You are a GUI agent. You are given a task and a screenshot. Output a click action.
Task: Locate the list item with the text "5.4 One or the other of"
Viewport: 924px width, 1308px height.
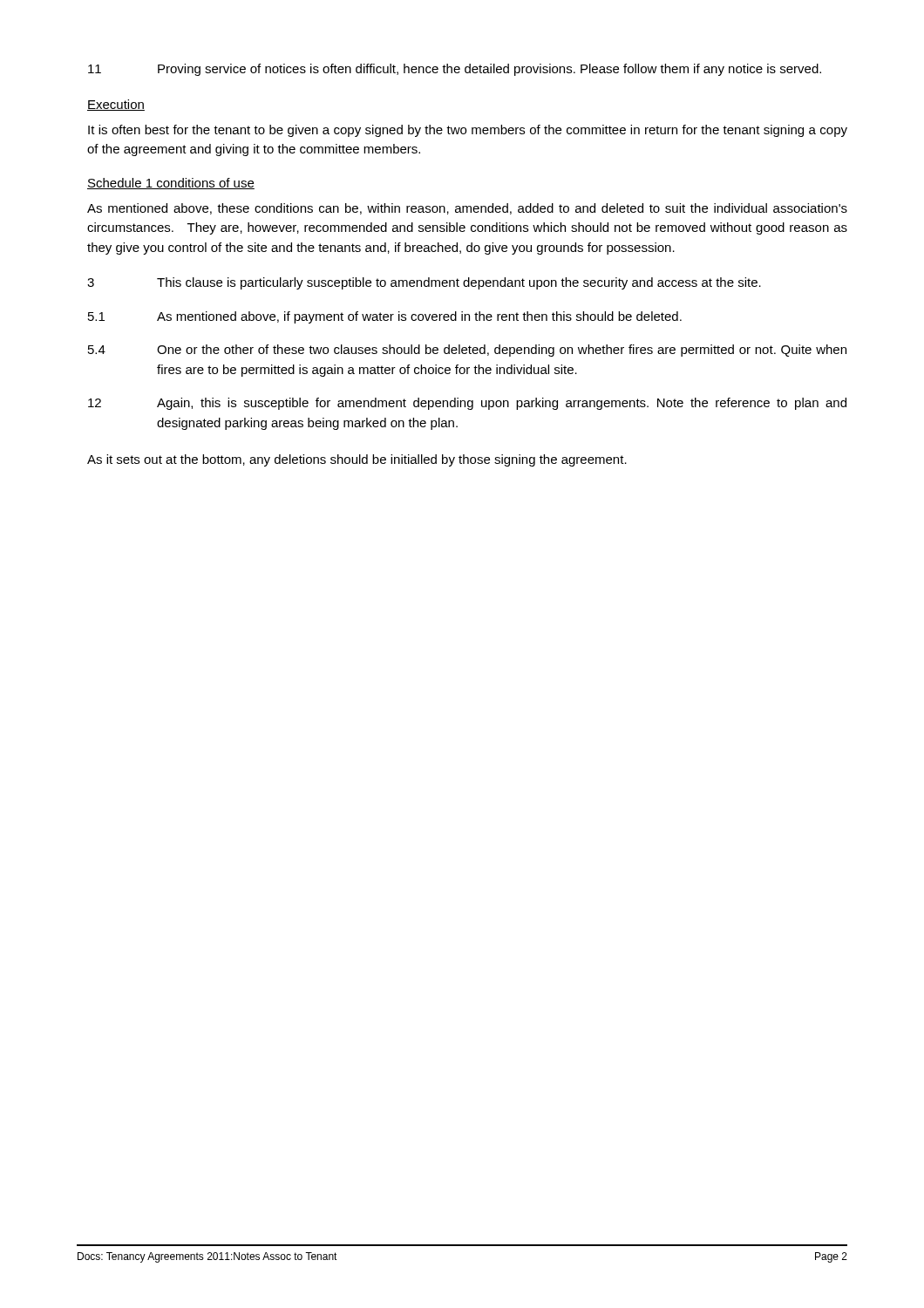tap(467, 360)
